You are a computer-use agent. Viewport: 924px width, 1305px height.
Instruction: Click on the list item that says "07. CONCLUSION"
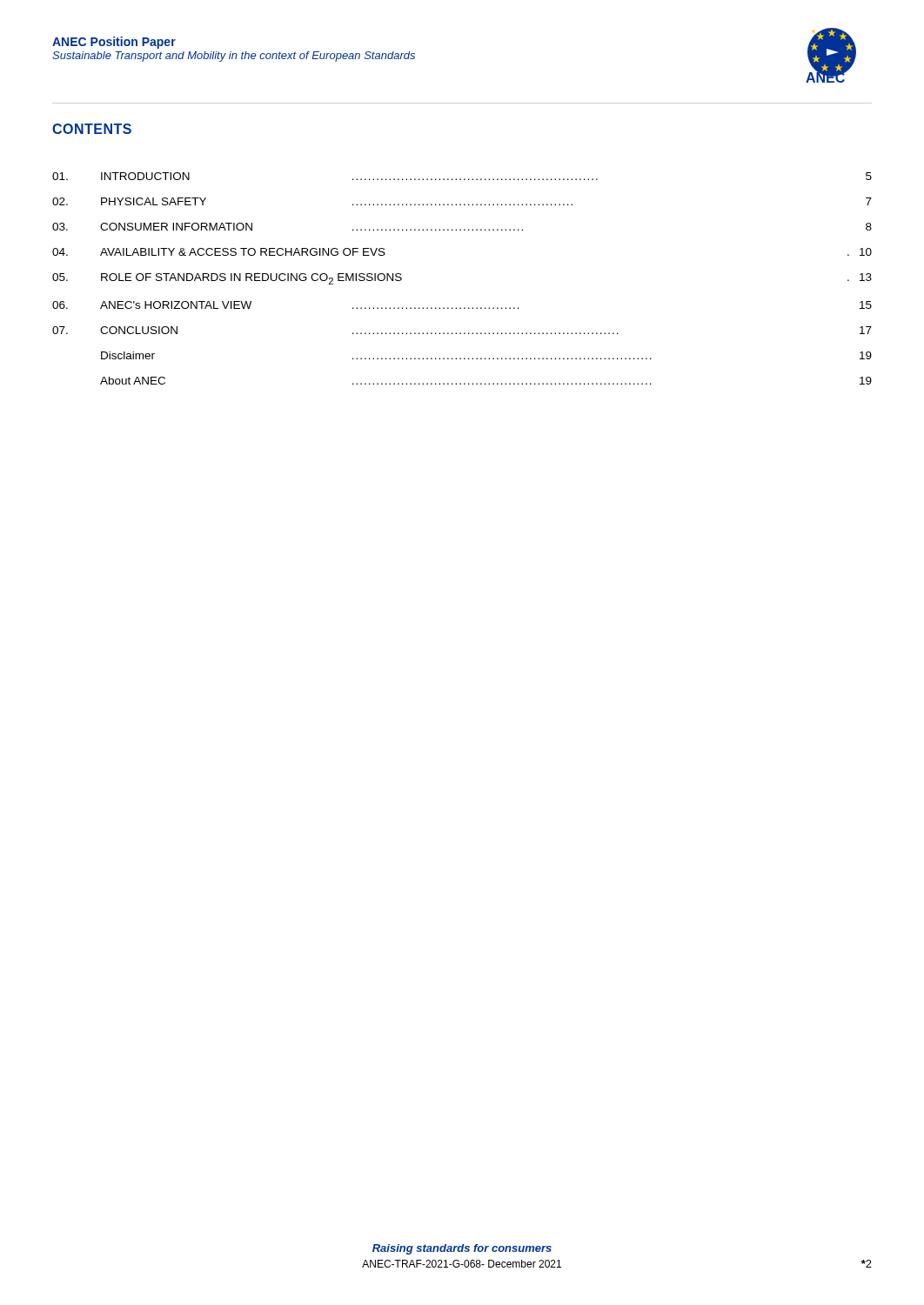[x=462, y=330]
